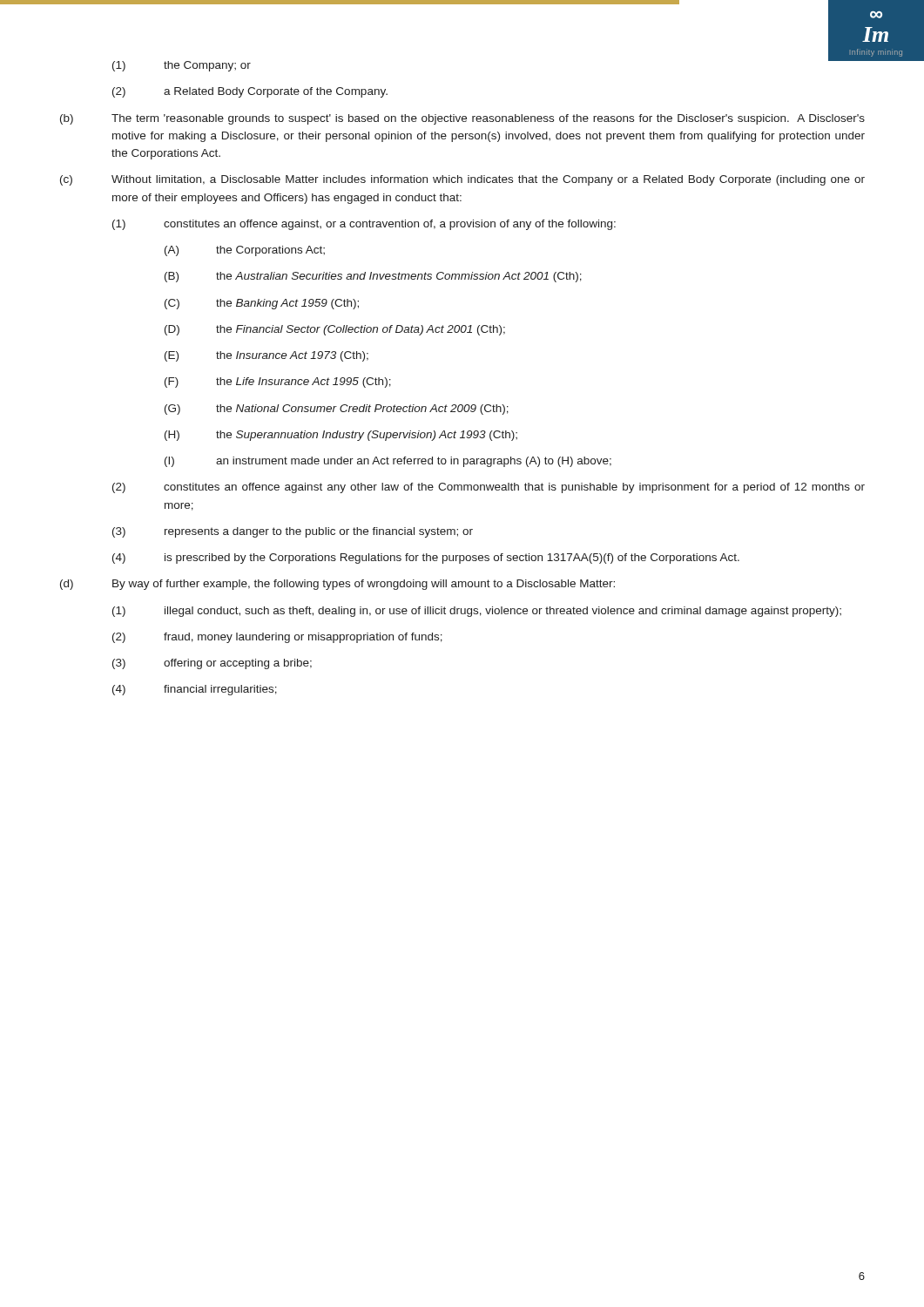This screenshot has height=1307, width=924.
Task: Find the list item with the text "(1) constitutes an"
Action: pos(488,224)
